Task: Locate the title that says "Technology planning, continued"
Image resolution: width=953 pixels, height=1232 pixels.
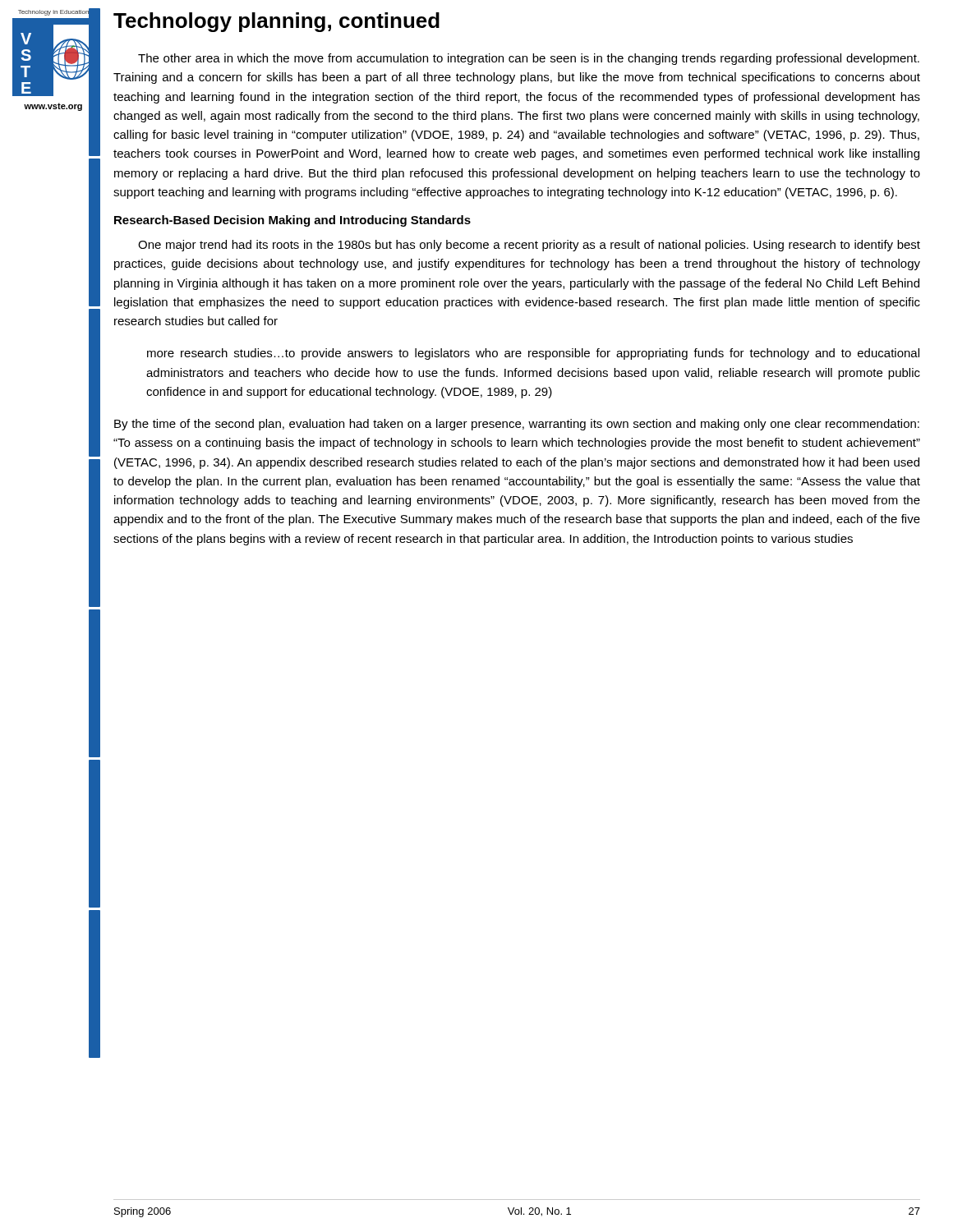Action: tap(277, 21)
